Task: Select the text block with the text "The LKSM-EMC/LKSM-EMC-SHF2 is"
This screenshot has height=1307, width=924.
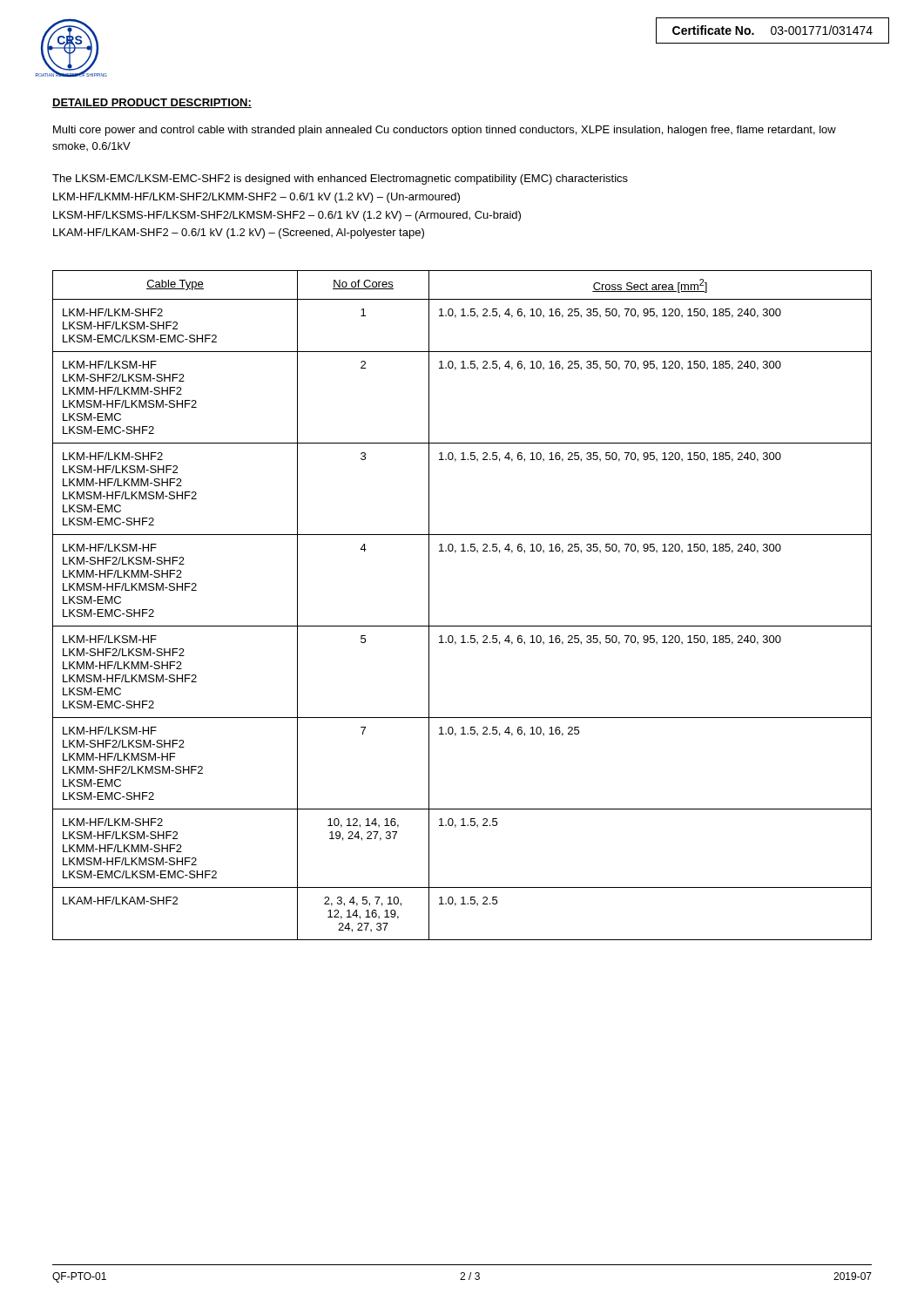Action: pos(340,205)
